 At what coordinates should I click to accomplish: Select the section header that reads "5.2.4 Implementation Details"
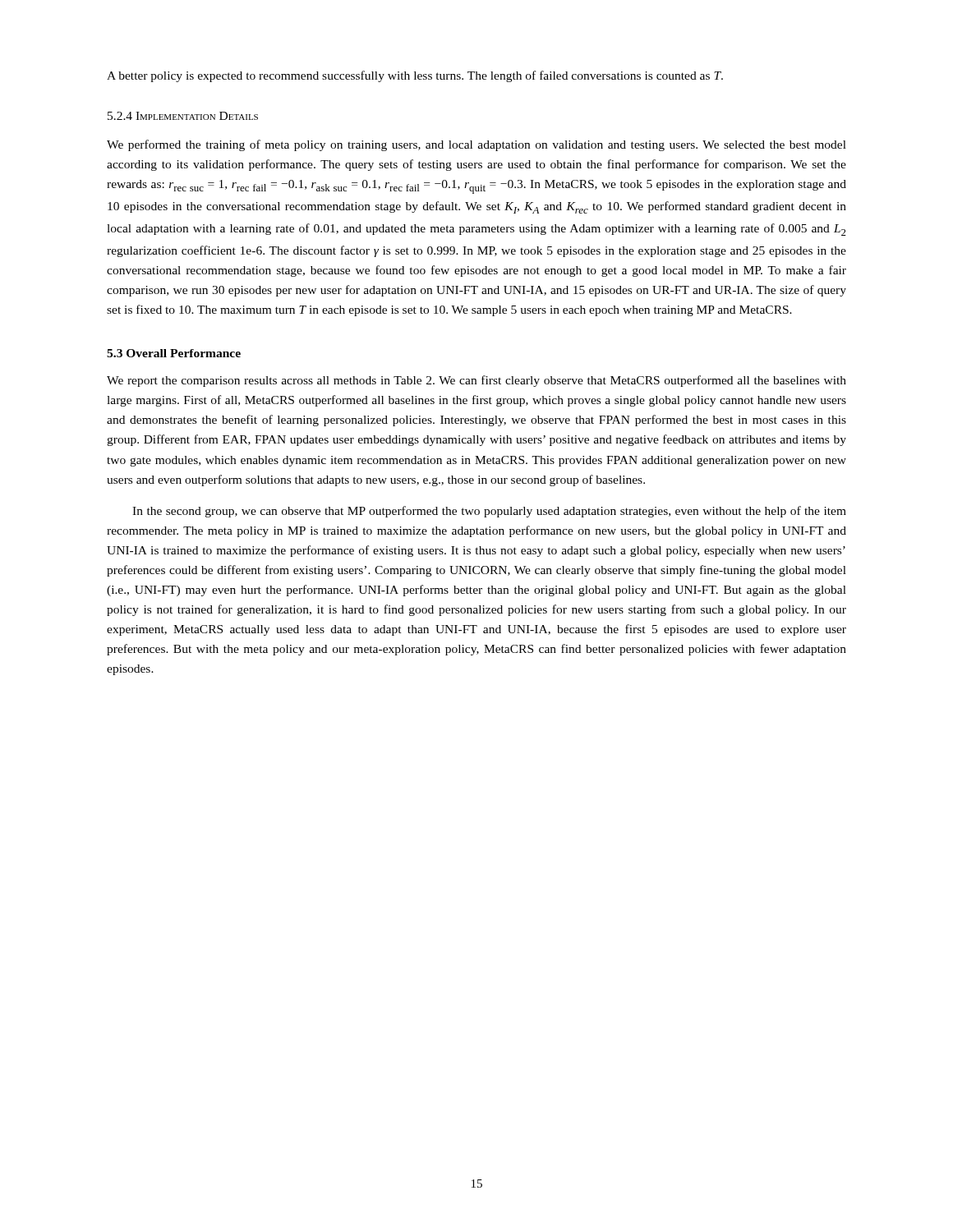[x=183, y=115]
